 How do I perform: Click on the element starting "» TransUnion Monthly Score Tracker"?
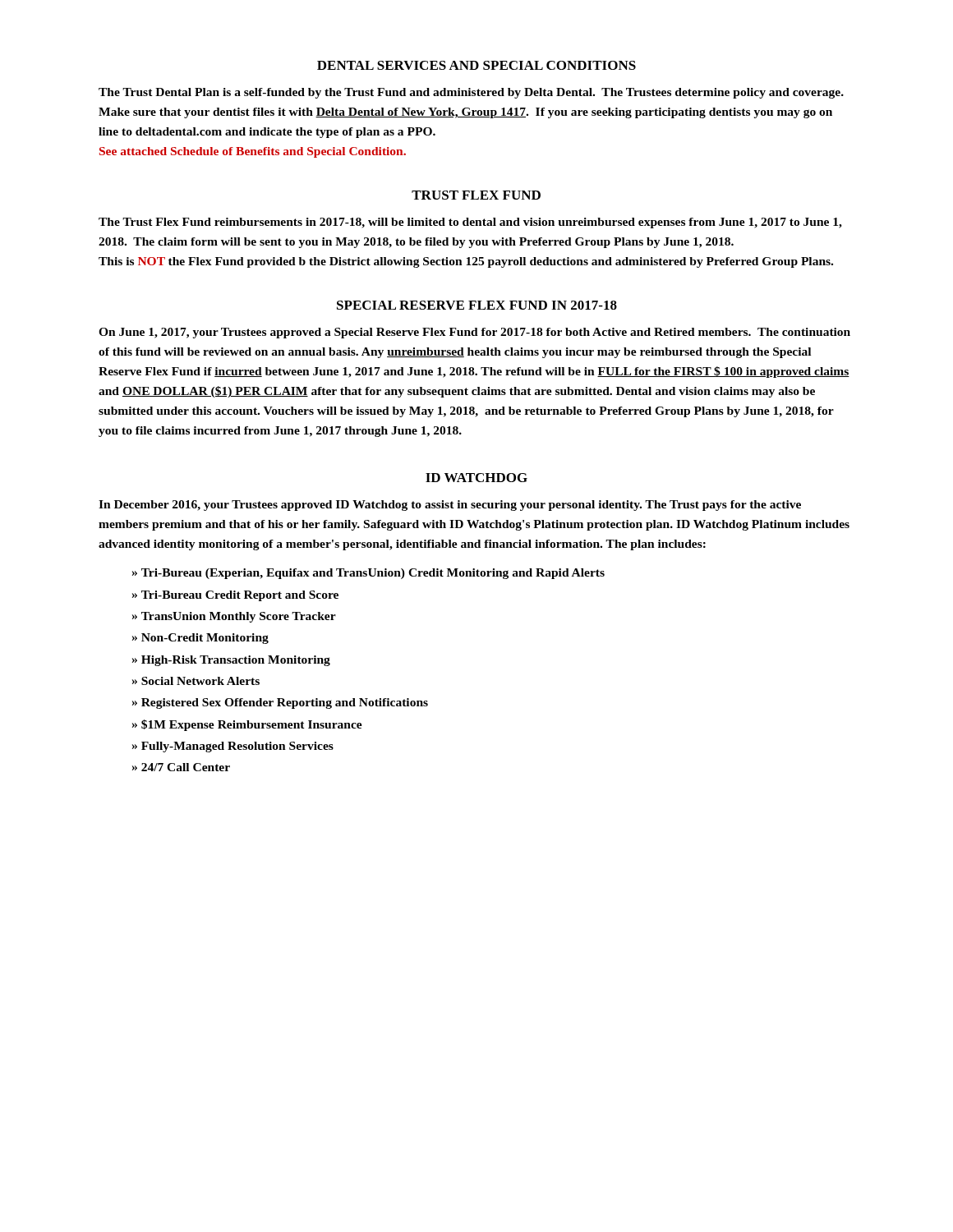234,616
